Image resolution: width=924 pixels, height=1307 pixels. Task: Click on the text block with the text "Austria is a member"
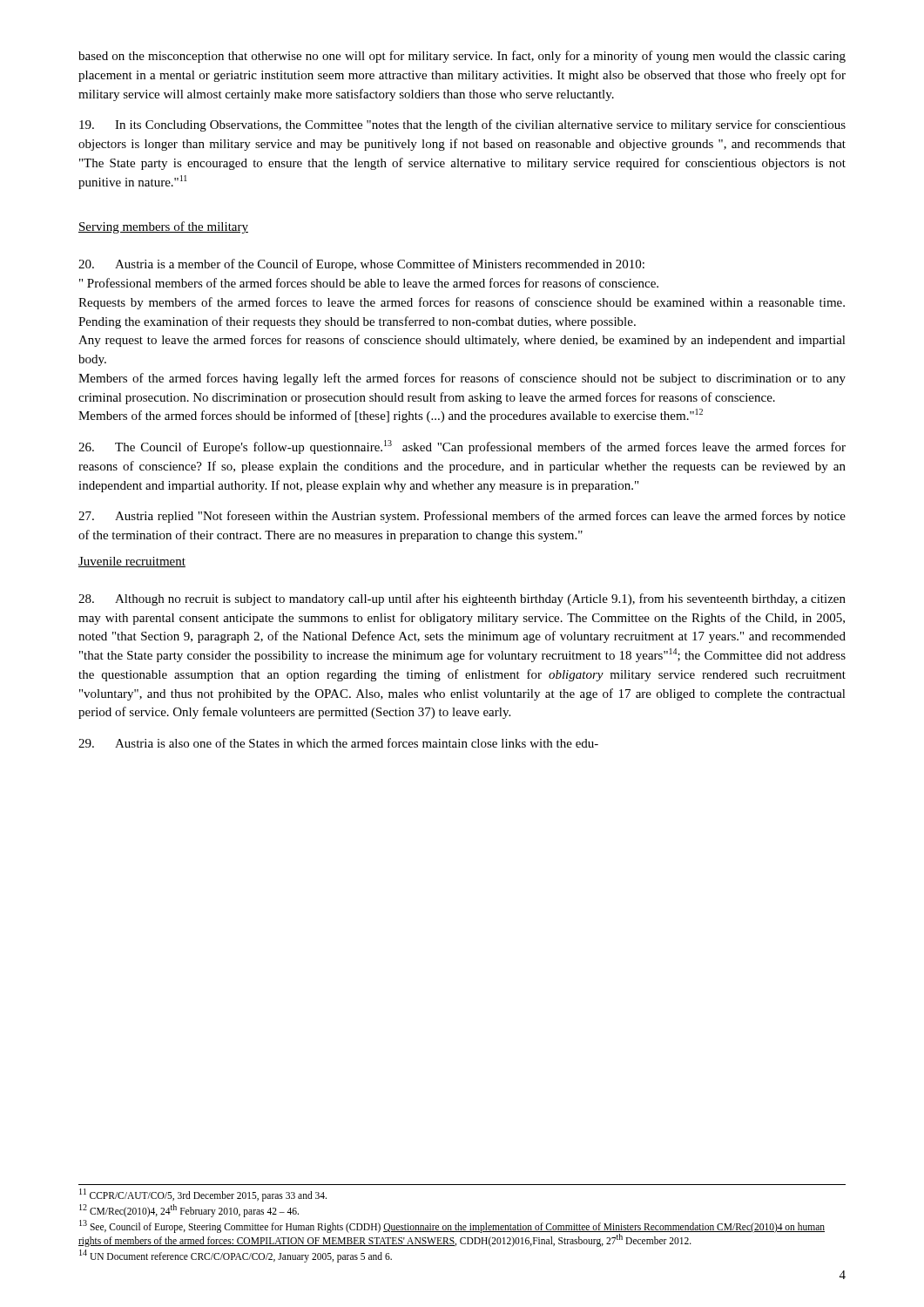[x=462, y=339]
